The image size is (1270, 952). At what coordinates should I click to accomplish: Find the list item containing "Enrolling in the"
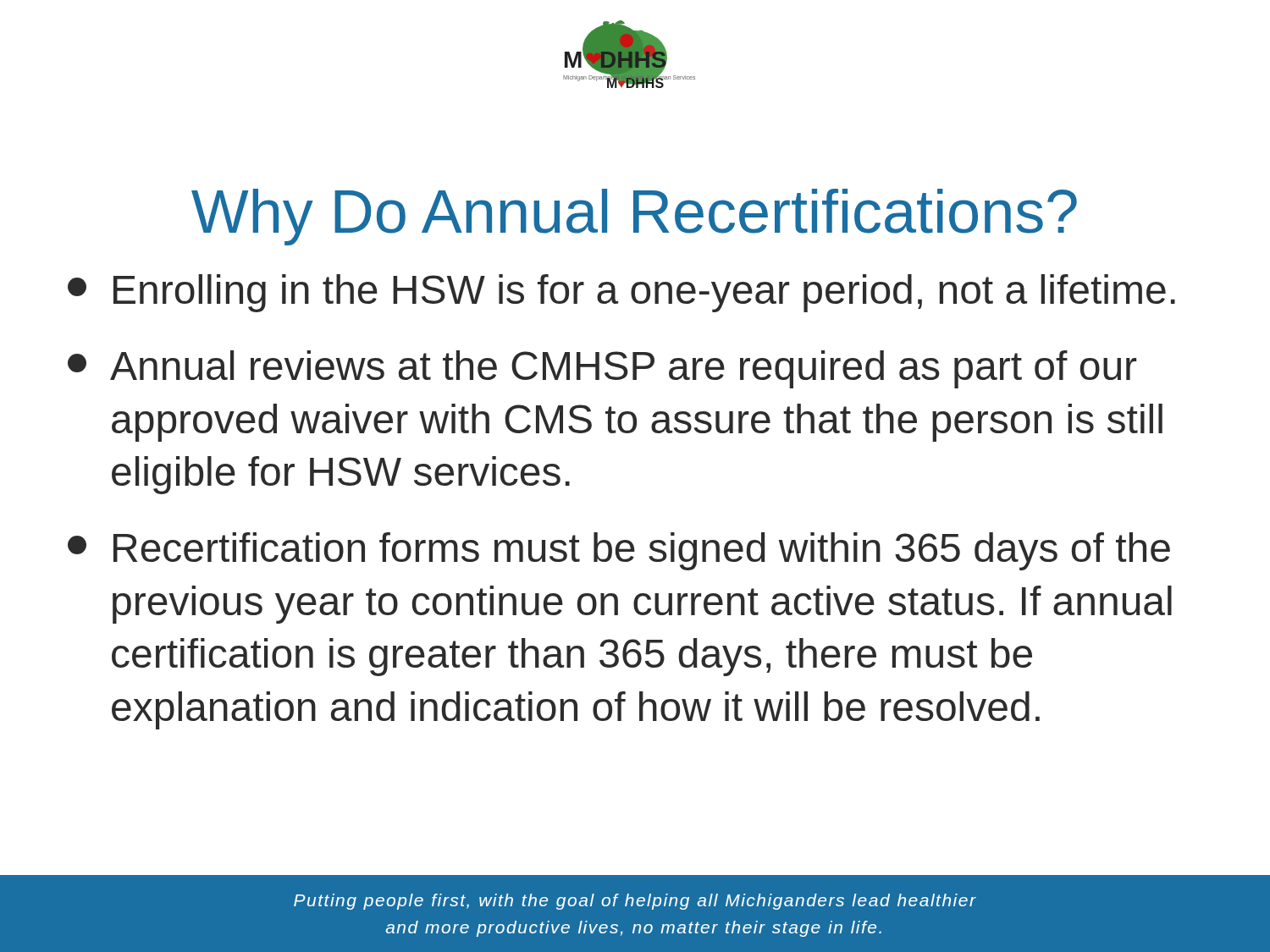click(635, 290)
